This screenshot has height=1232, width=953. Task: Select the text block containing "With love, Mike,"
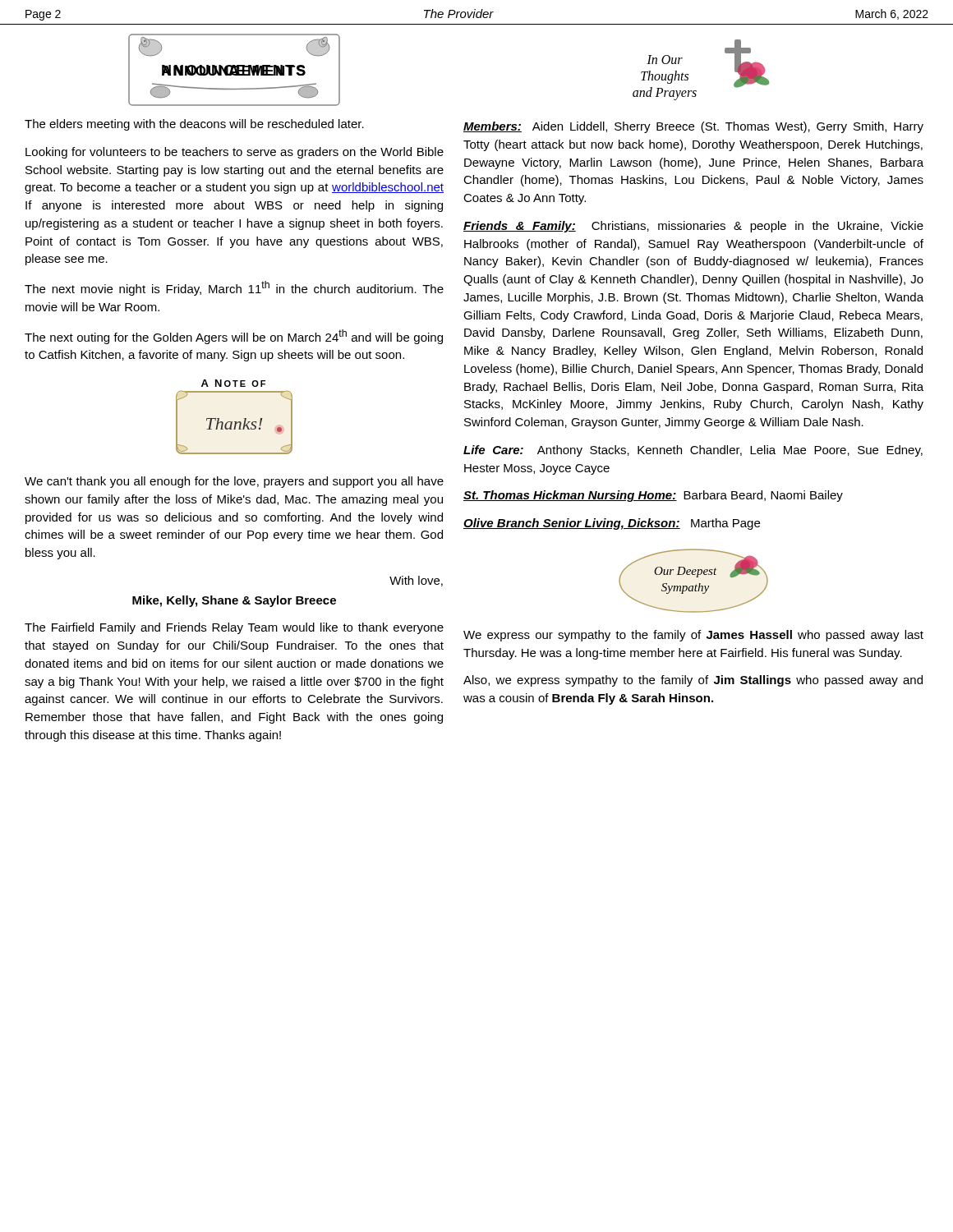(x=234, y=590)
